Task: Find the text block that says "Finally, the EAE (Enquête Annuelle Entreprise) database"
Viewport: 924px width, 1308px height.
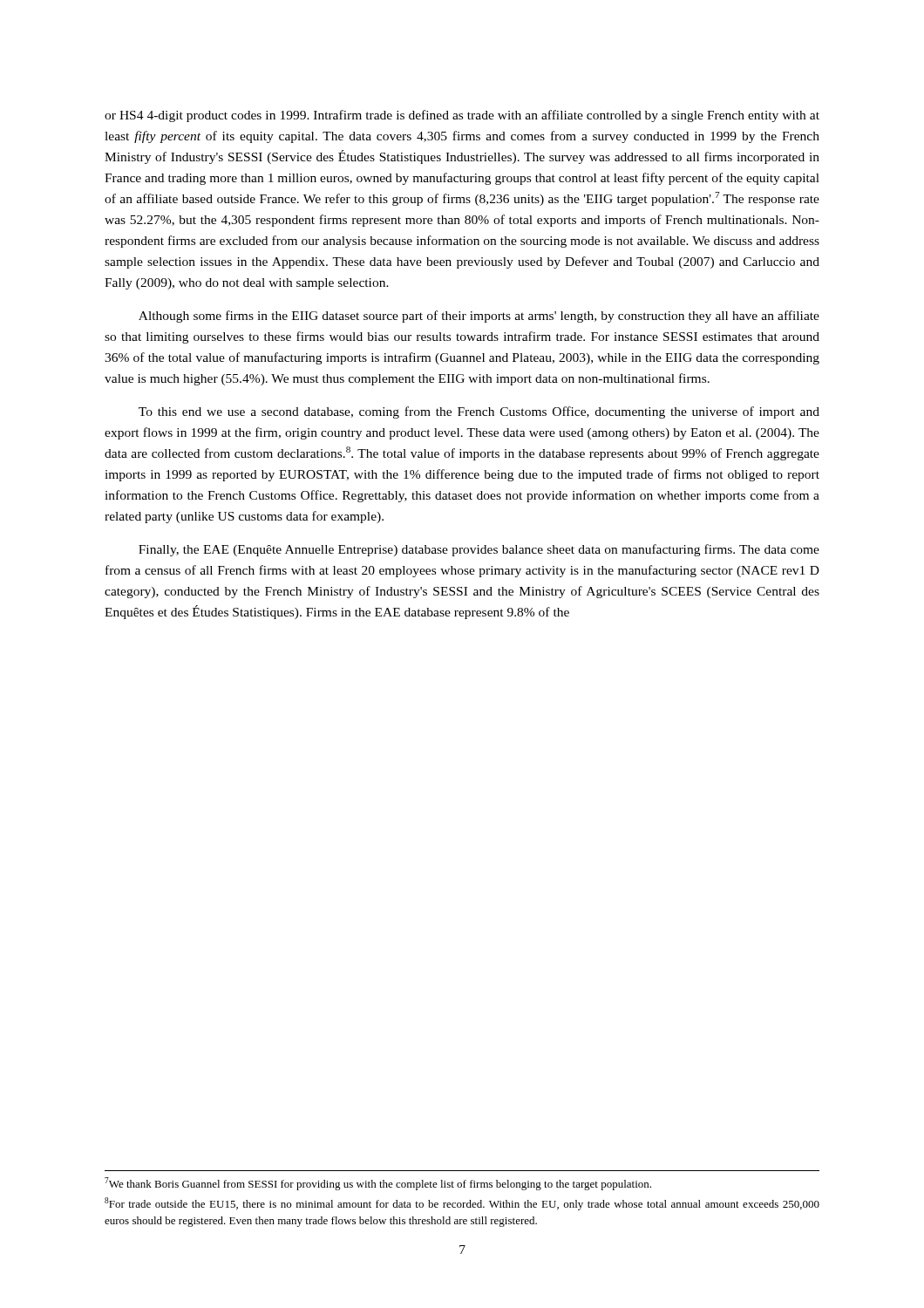Action: [462, 581]
